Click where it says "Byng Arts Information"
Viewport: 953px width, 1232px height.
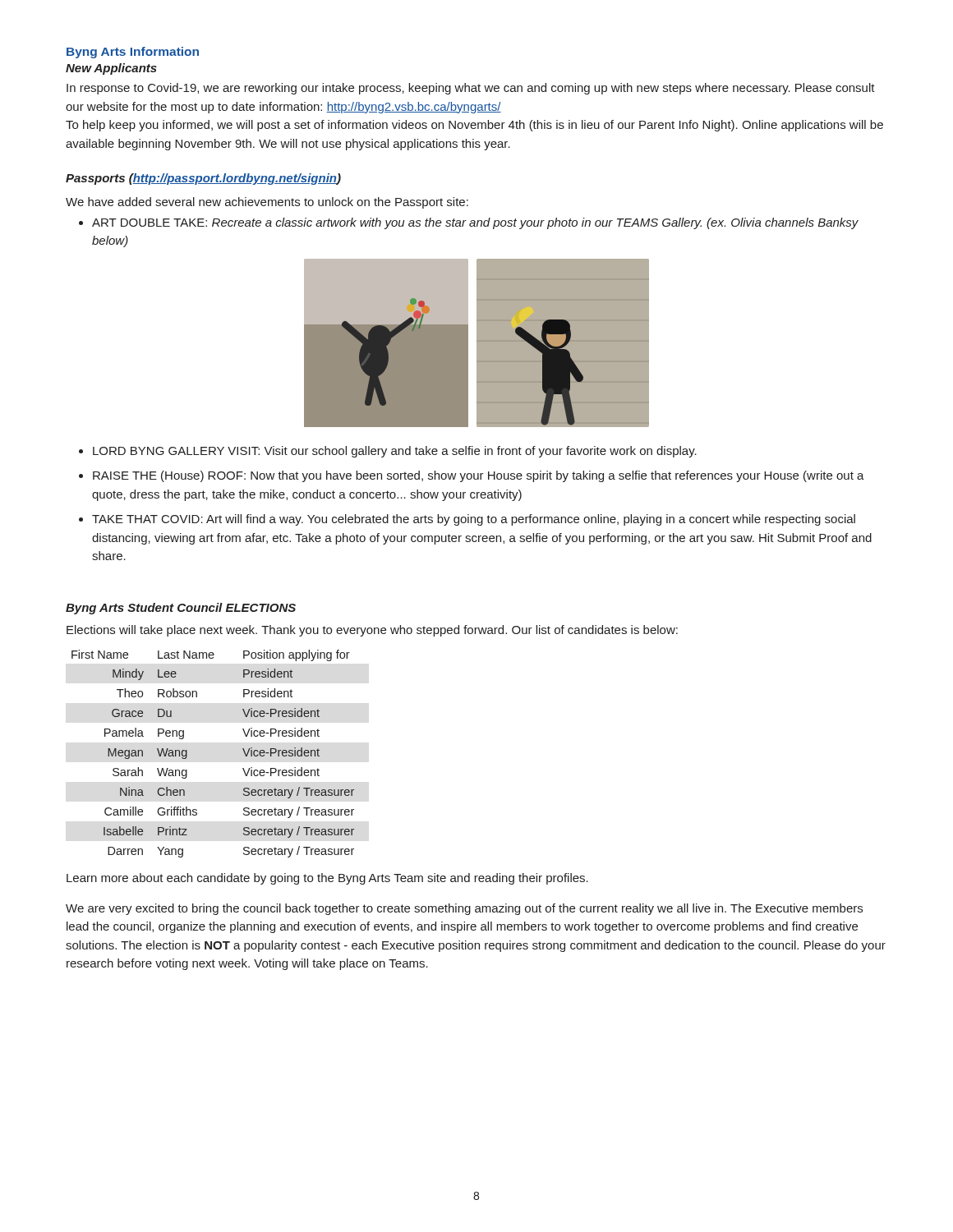[133, 51]
